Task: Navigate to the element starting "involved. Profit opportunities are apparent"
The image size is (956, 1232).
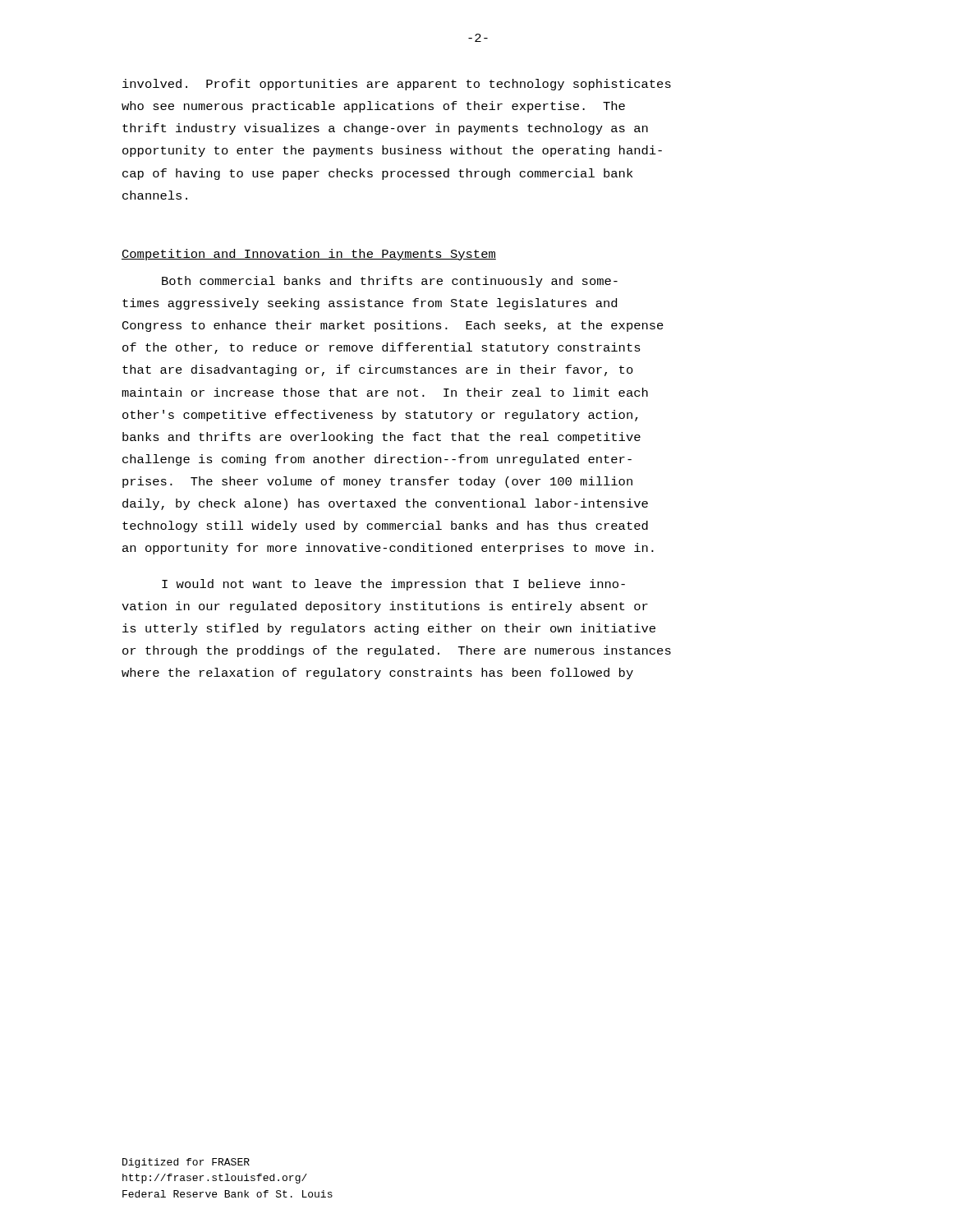Action: [397, 140]
